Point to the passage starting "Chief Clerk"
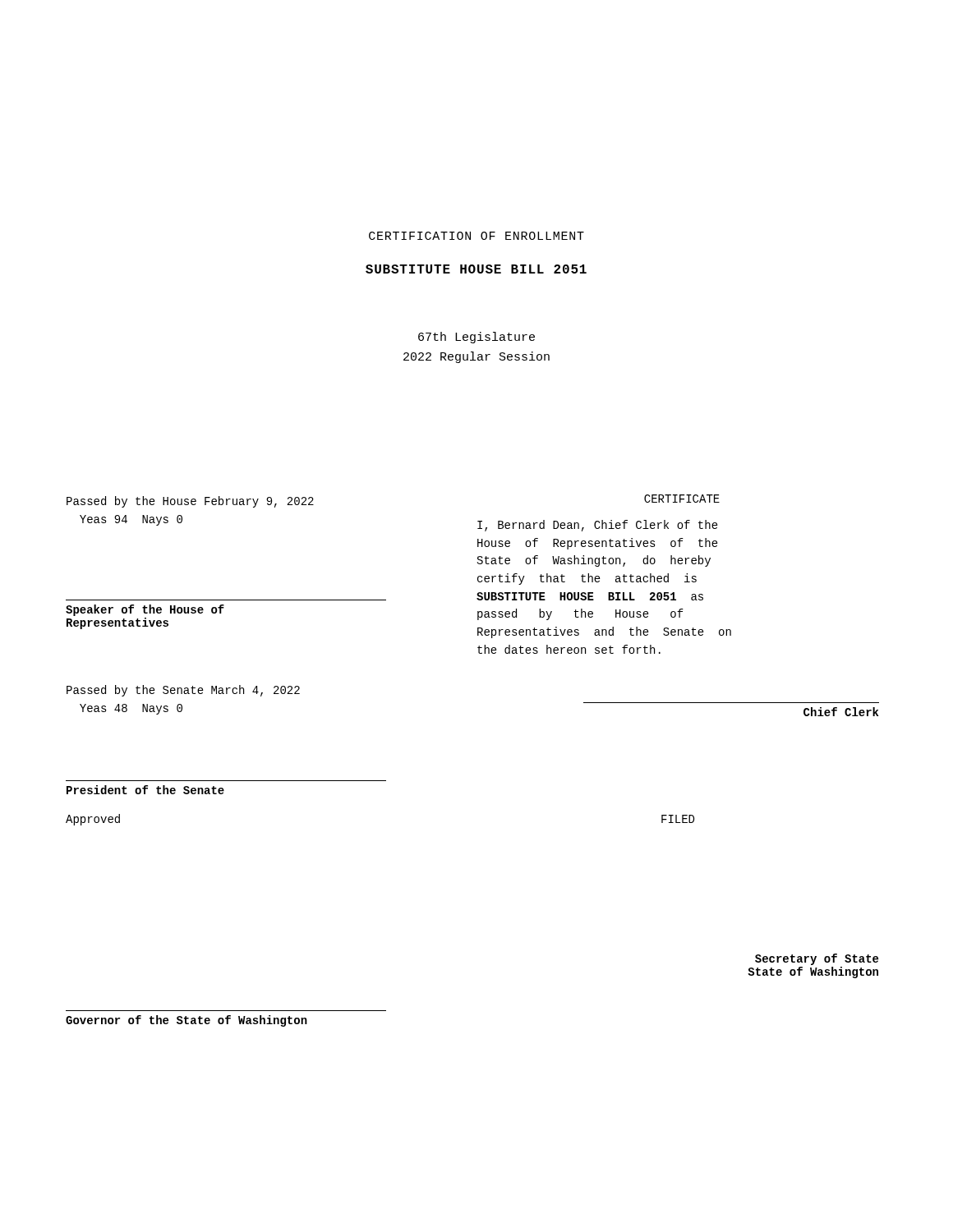Image resolution: width=953 pixels, height=1232 pixels. pos(731,711)
